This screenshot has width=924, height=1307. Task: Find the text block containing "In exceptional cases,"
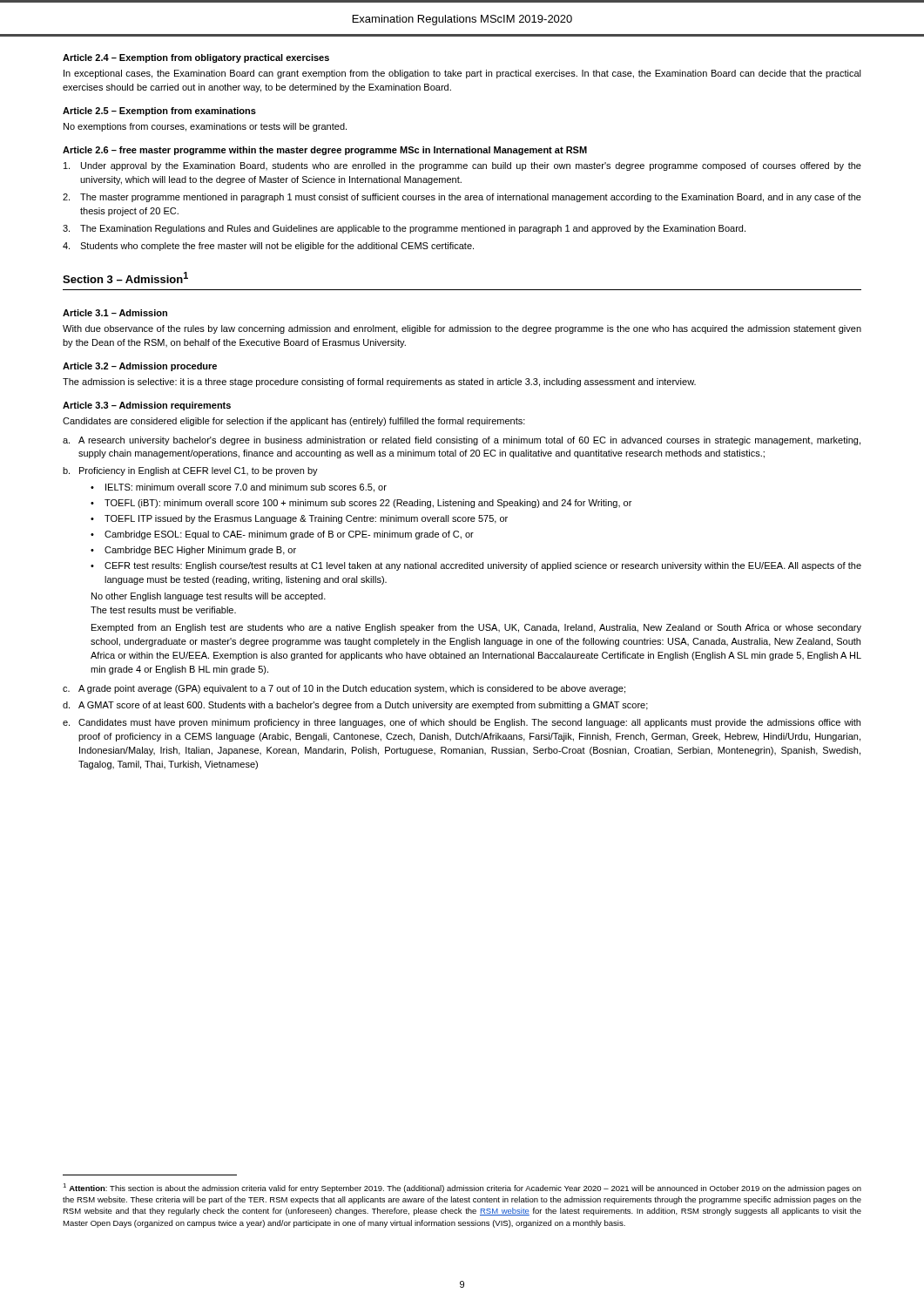click(x=462, y=80)
